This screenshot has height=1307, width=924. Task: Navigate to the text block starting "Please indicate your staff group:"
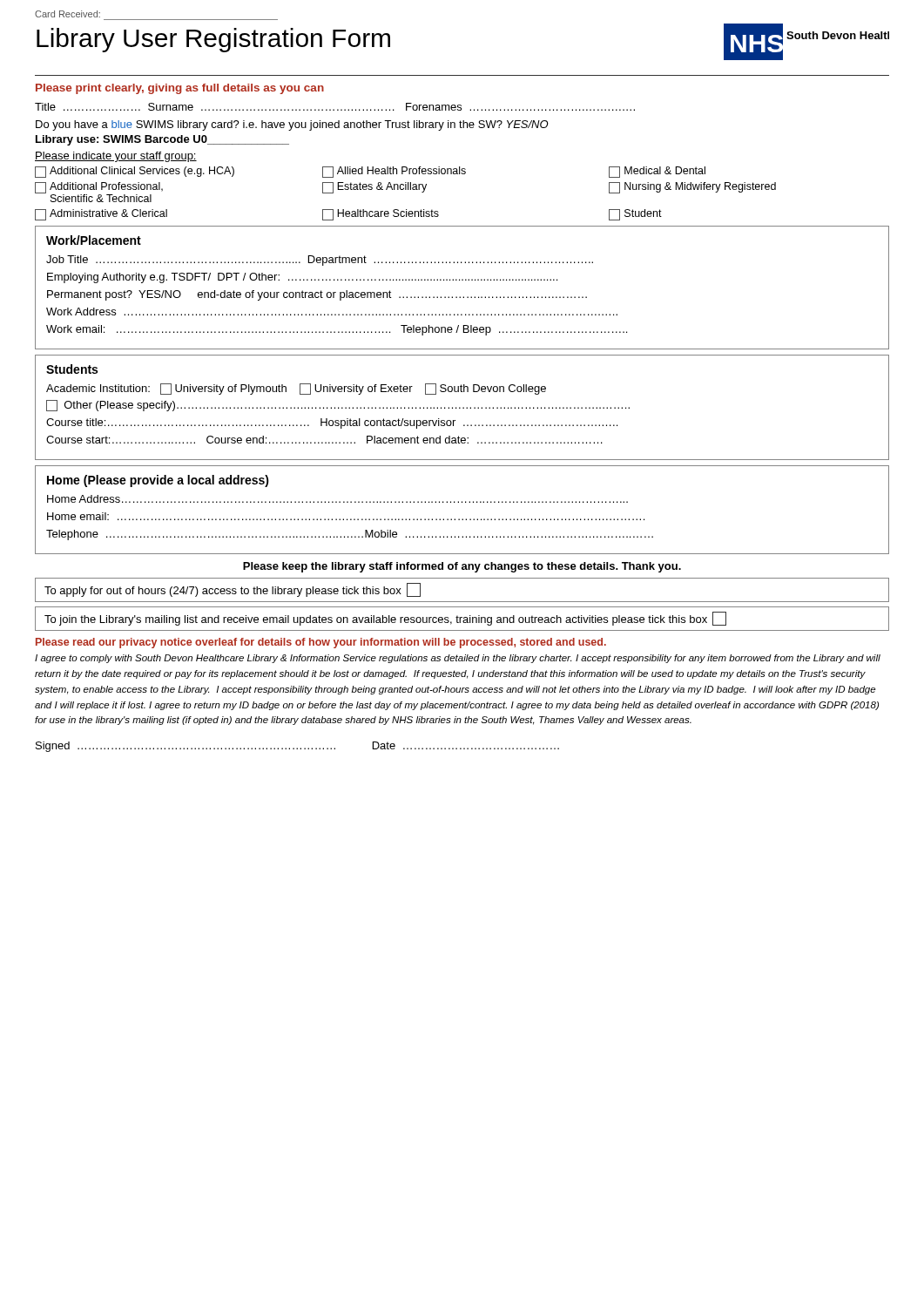click(x=116, y=156)
